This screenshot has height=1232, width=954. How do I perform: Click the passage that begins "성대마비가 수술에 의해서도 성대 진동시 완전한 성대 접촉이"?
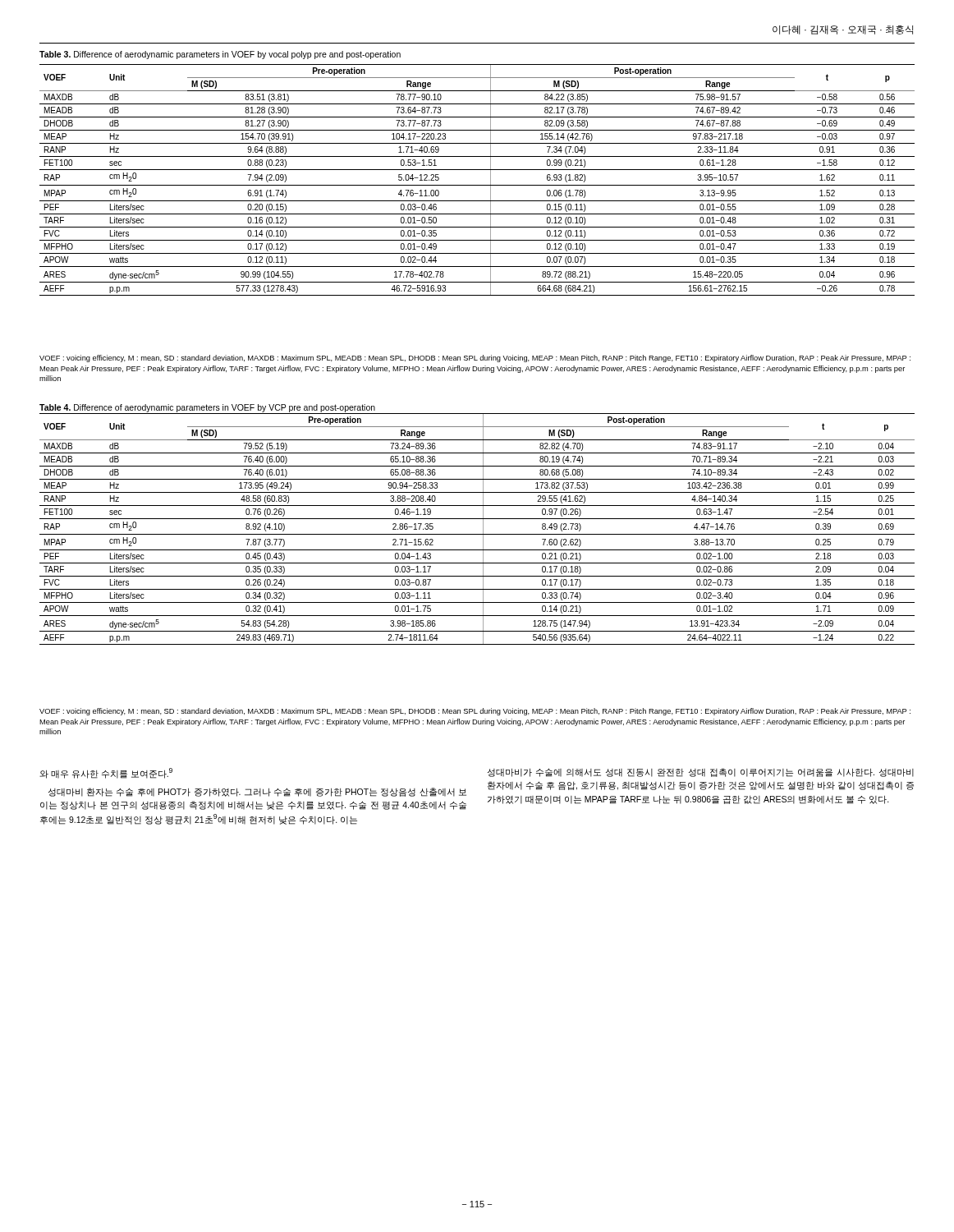click(701, 785)
